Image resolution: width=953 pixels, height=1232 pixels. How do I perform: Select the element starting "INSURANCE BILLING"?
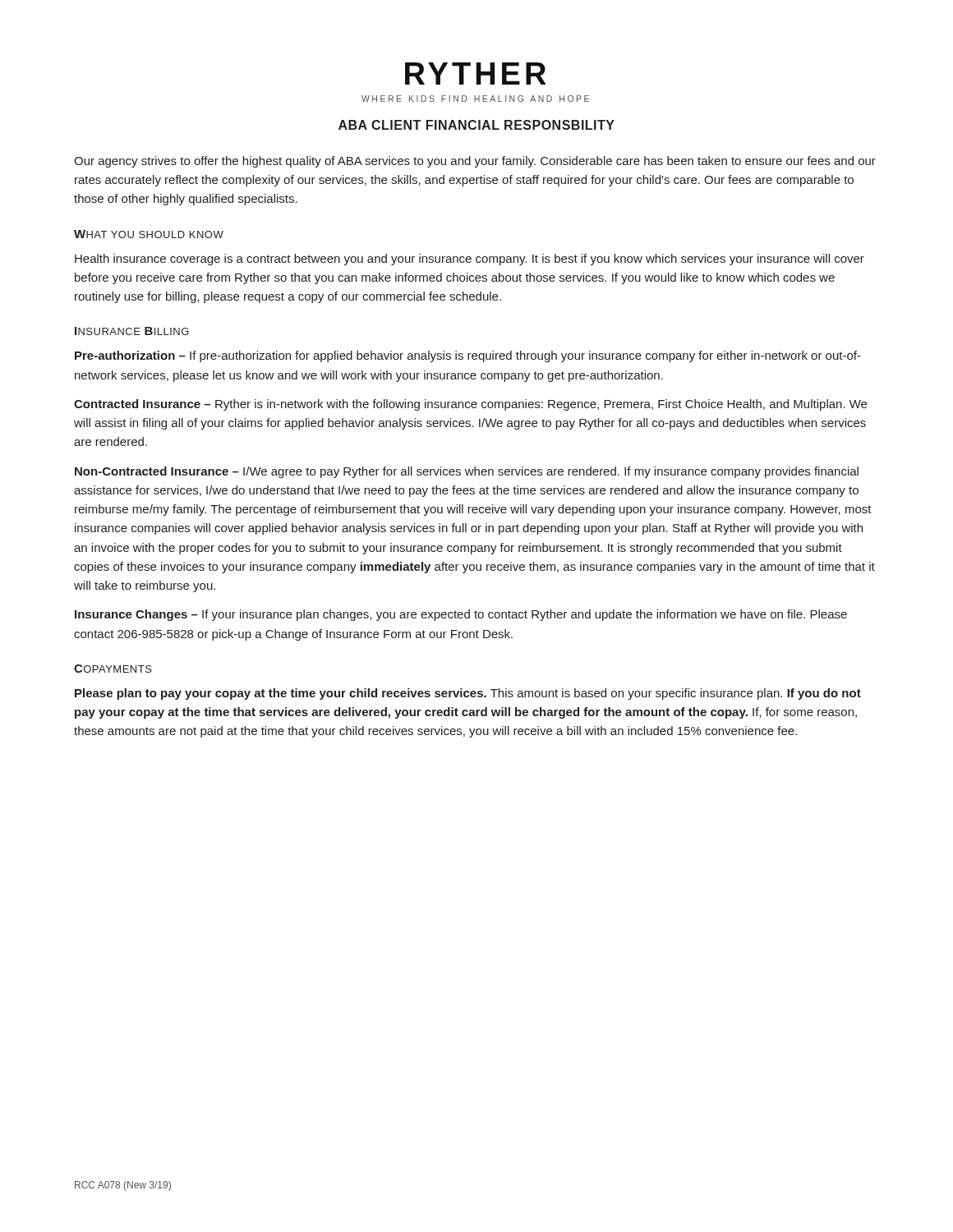tap(132, 331)
